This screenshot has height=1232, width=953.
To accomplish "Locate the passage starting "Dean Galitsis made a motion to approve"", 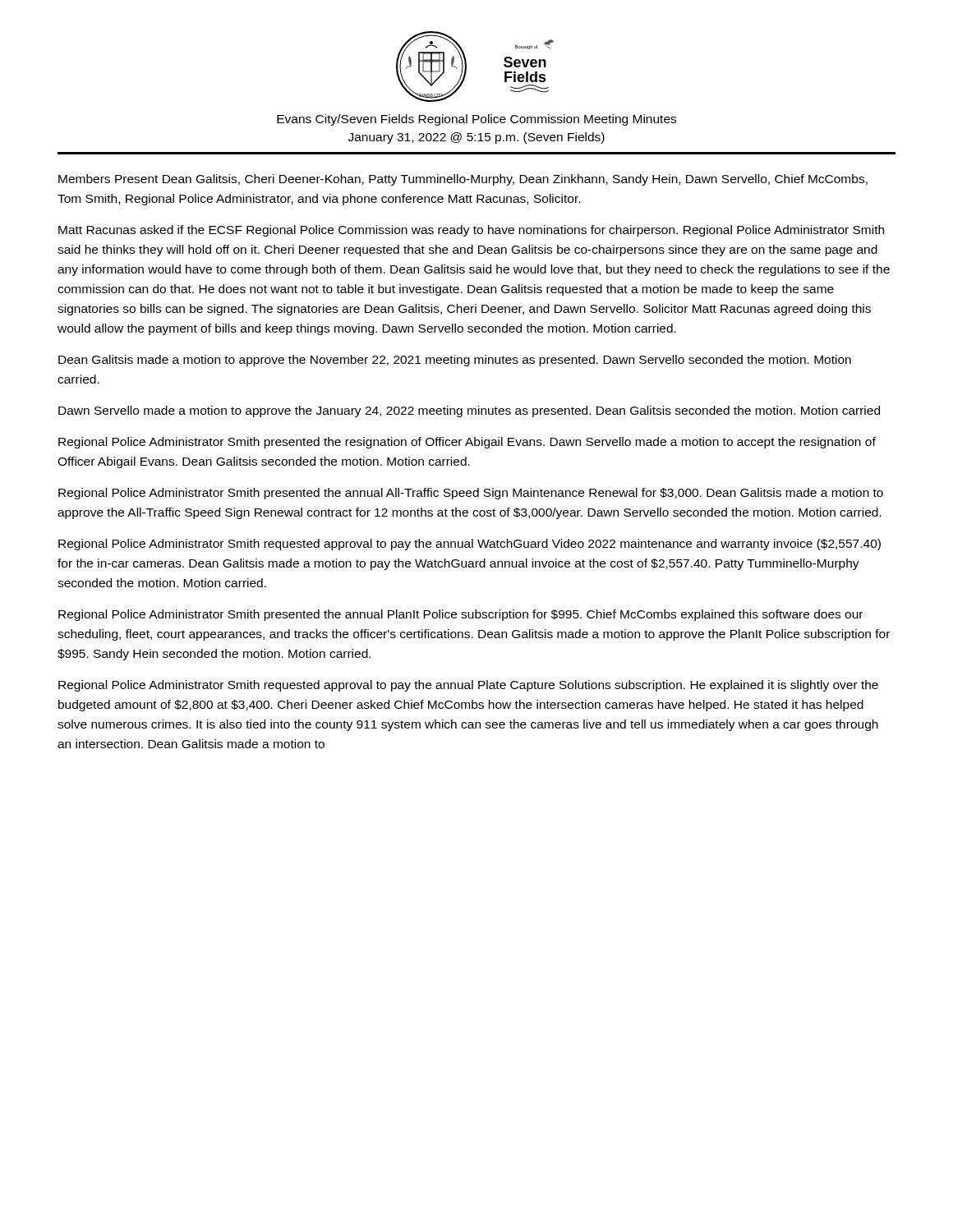I will pos(455,369).
